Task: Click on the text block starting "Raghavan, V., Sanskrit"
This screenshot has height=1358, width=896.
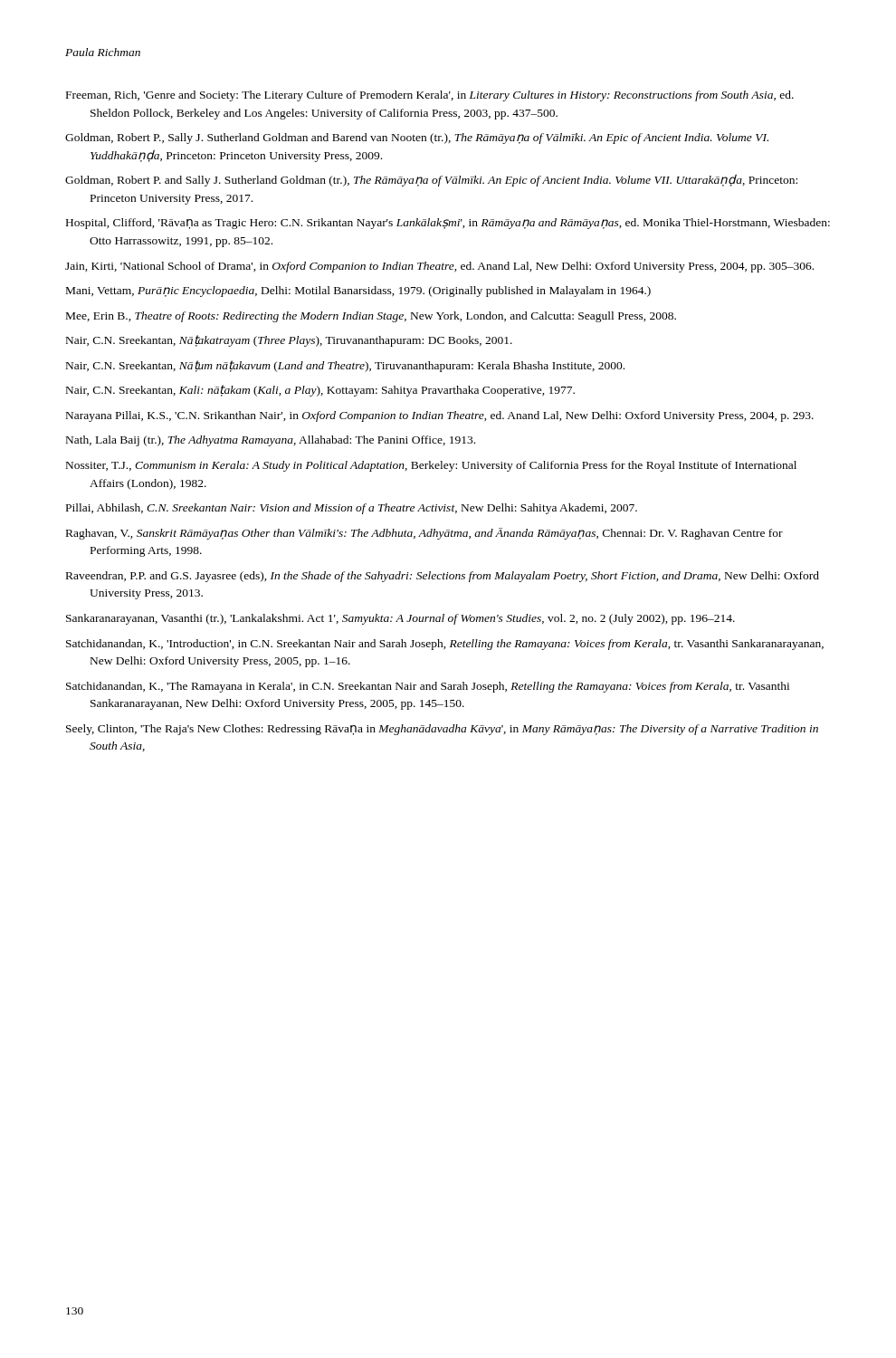Action: 424,541
